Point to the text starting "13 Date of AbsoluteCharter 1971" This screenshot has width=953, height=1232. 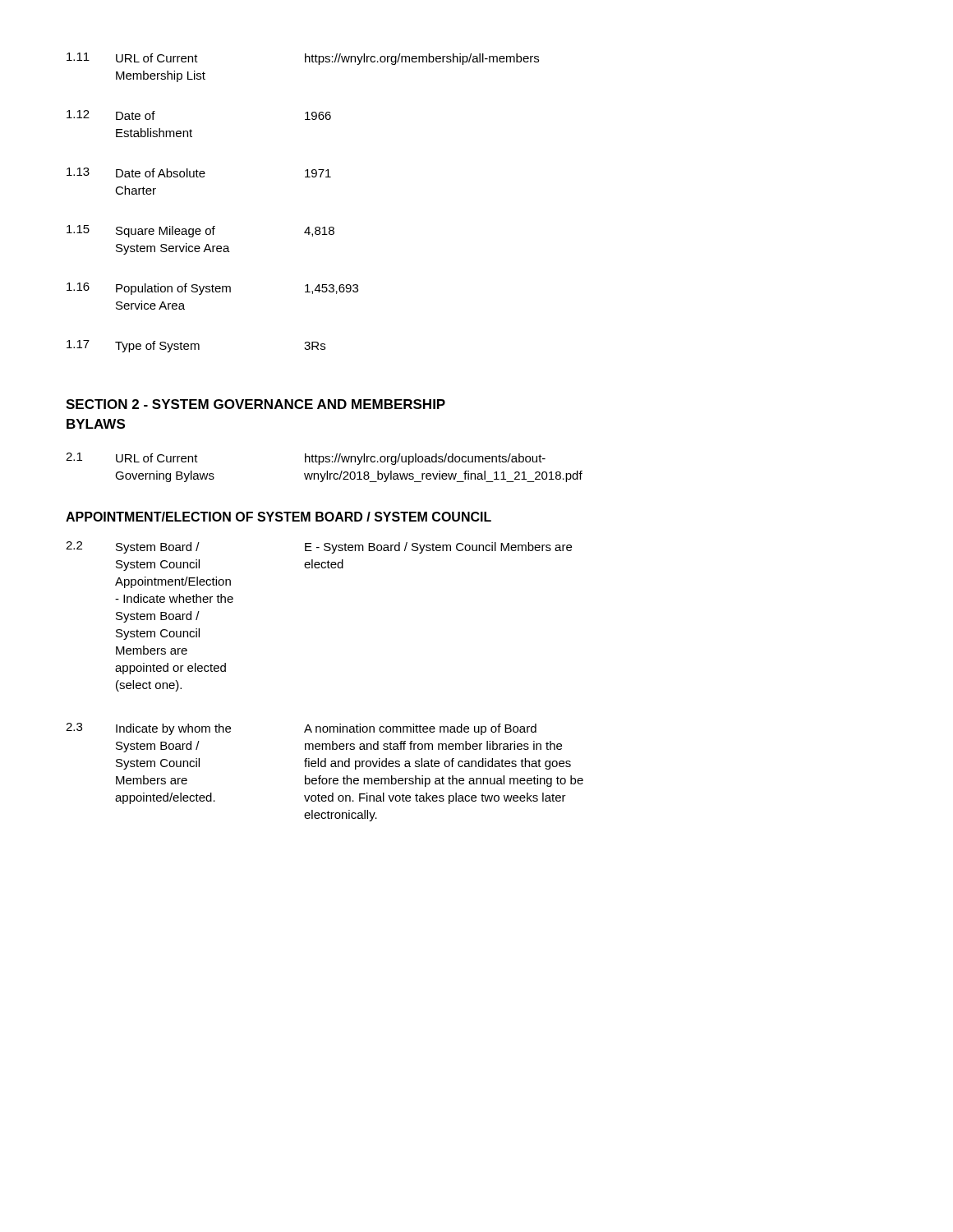pos(199,172)
